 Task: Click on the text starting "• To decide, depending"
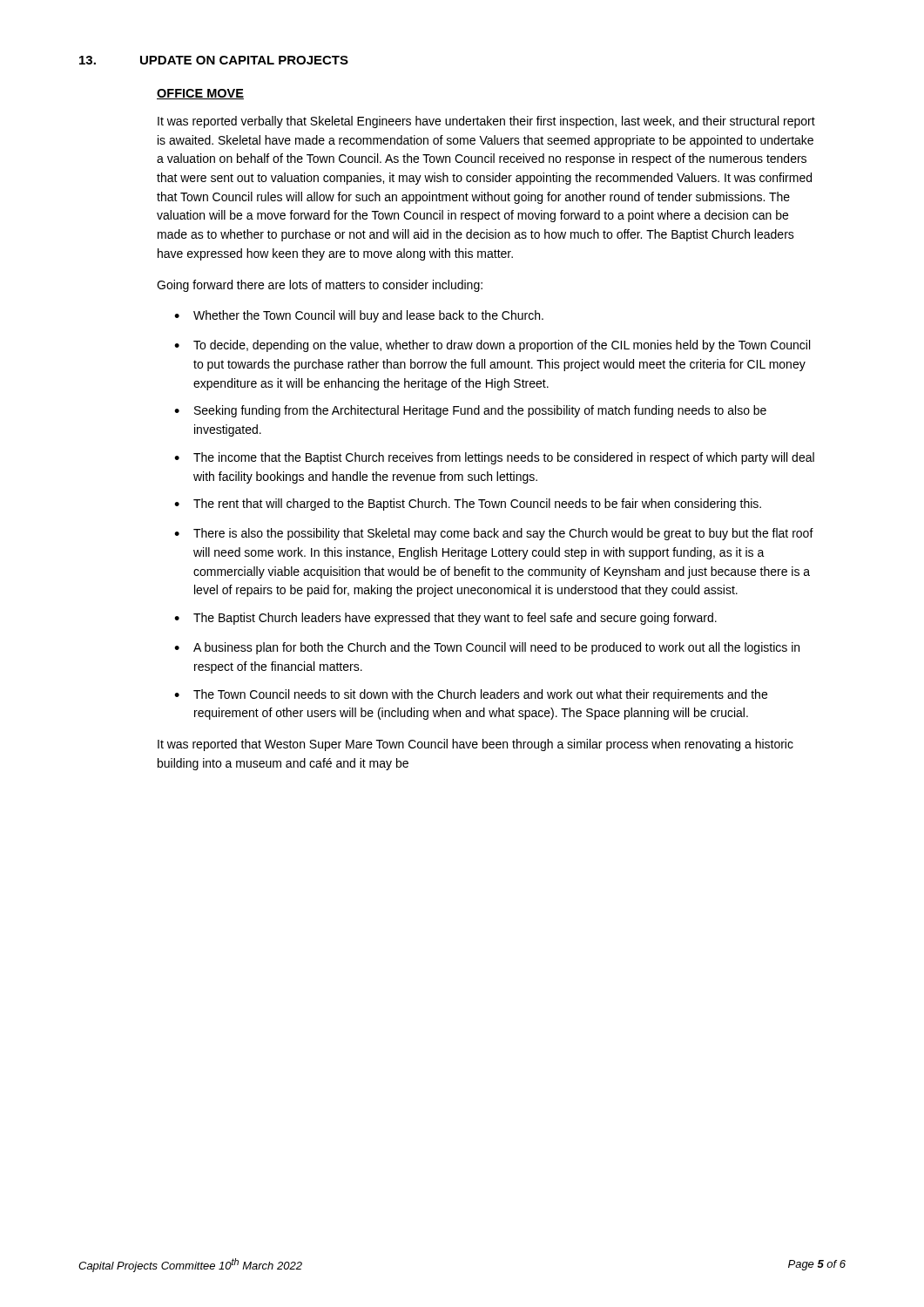(x=497, y=365)
